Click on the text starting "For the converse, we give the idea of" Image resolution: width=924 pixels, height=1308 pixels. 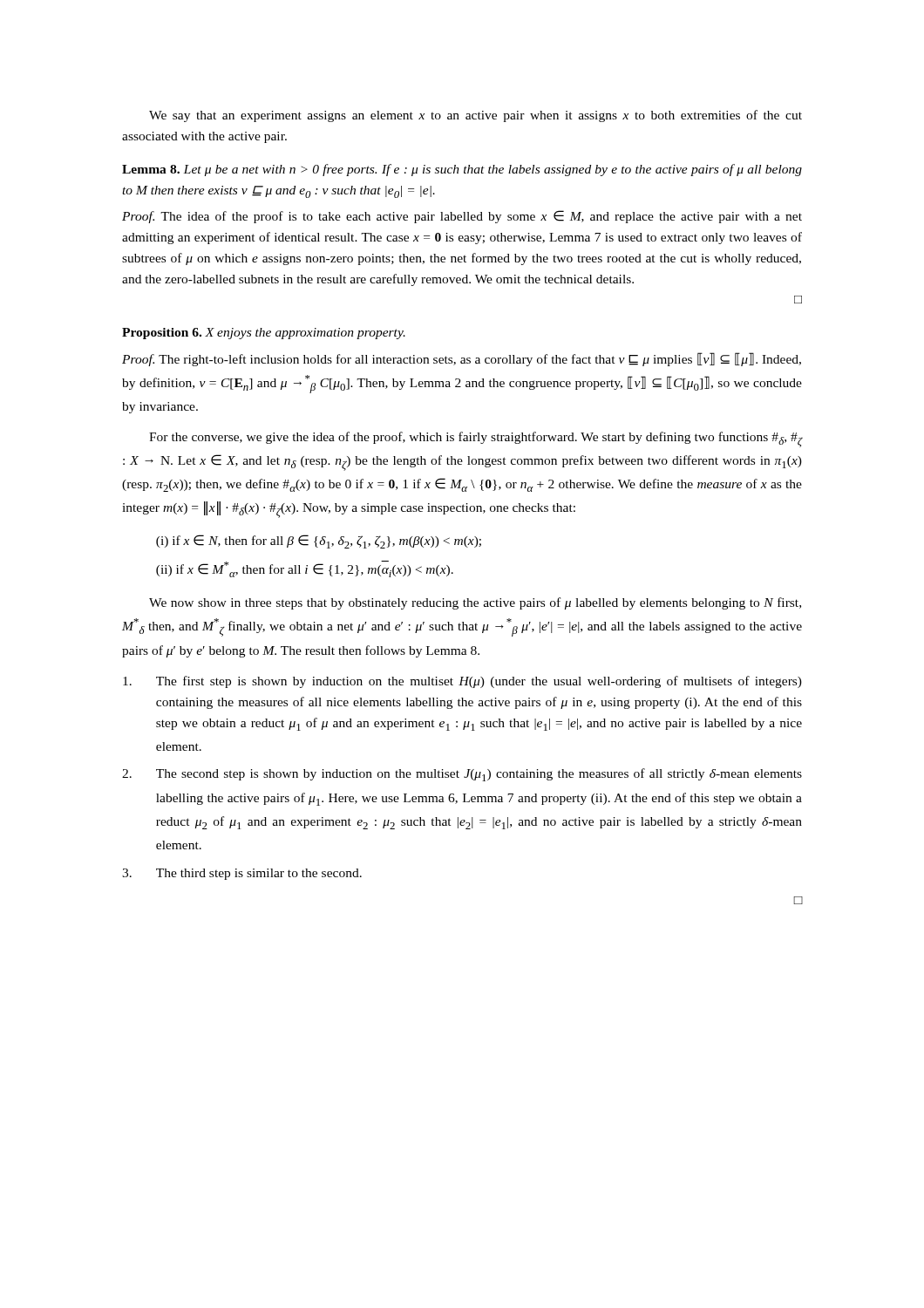pyautogui.click(x=462, y=473)
